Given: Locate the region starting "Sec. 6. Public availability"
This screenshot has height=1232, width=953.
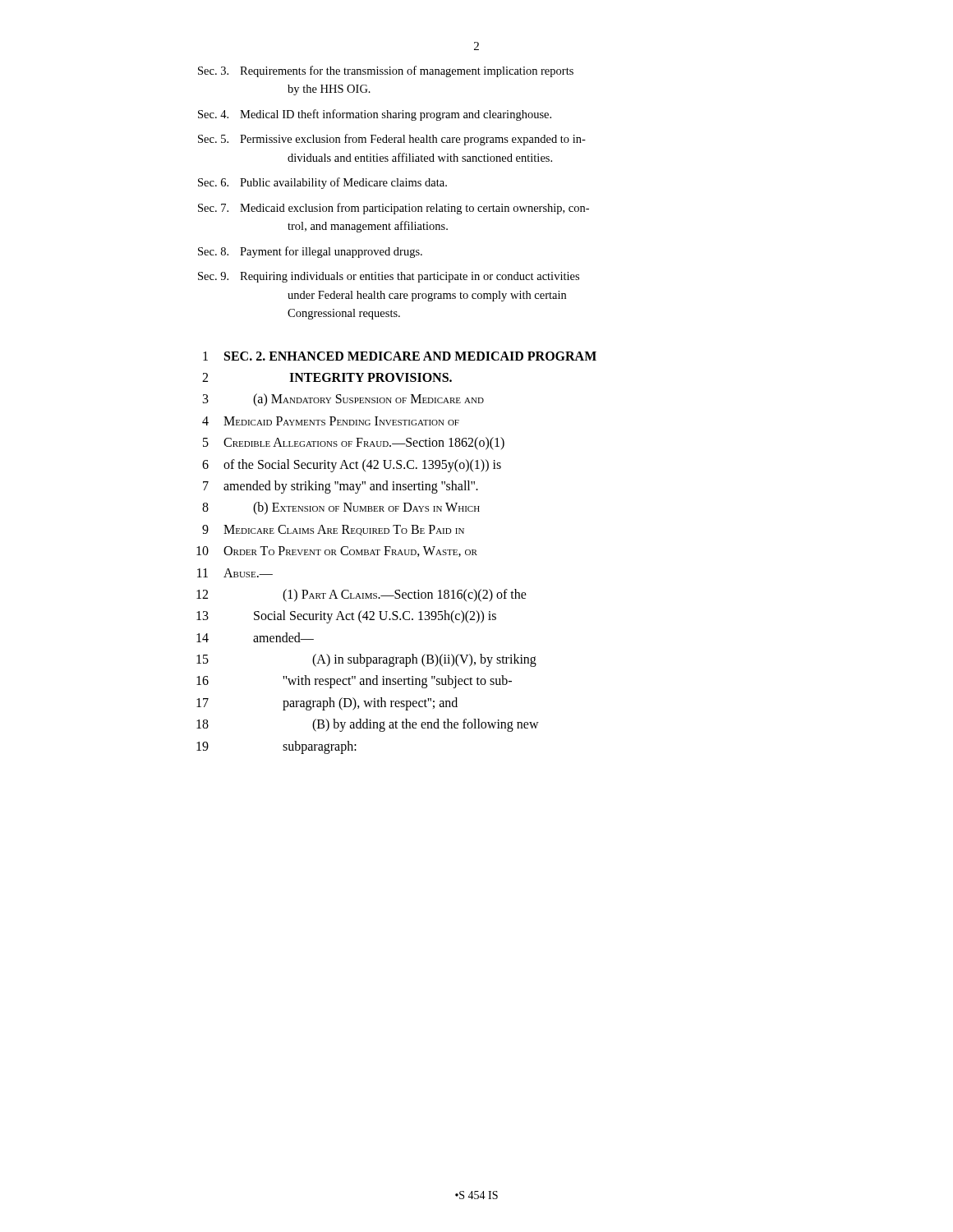Looking at the screenshot, I should (322, 183).
